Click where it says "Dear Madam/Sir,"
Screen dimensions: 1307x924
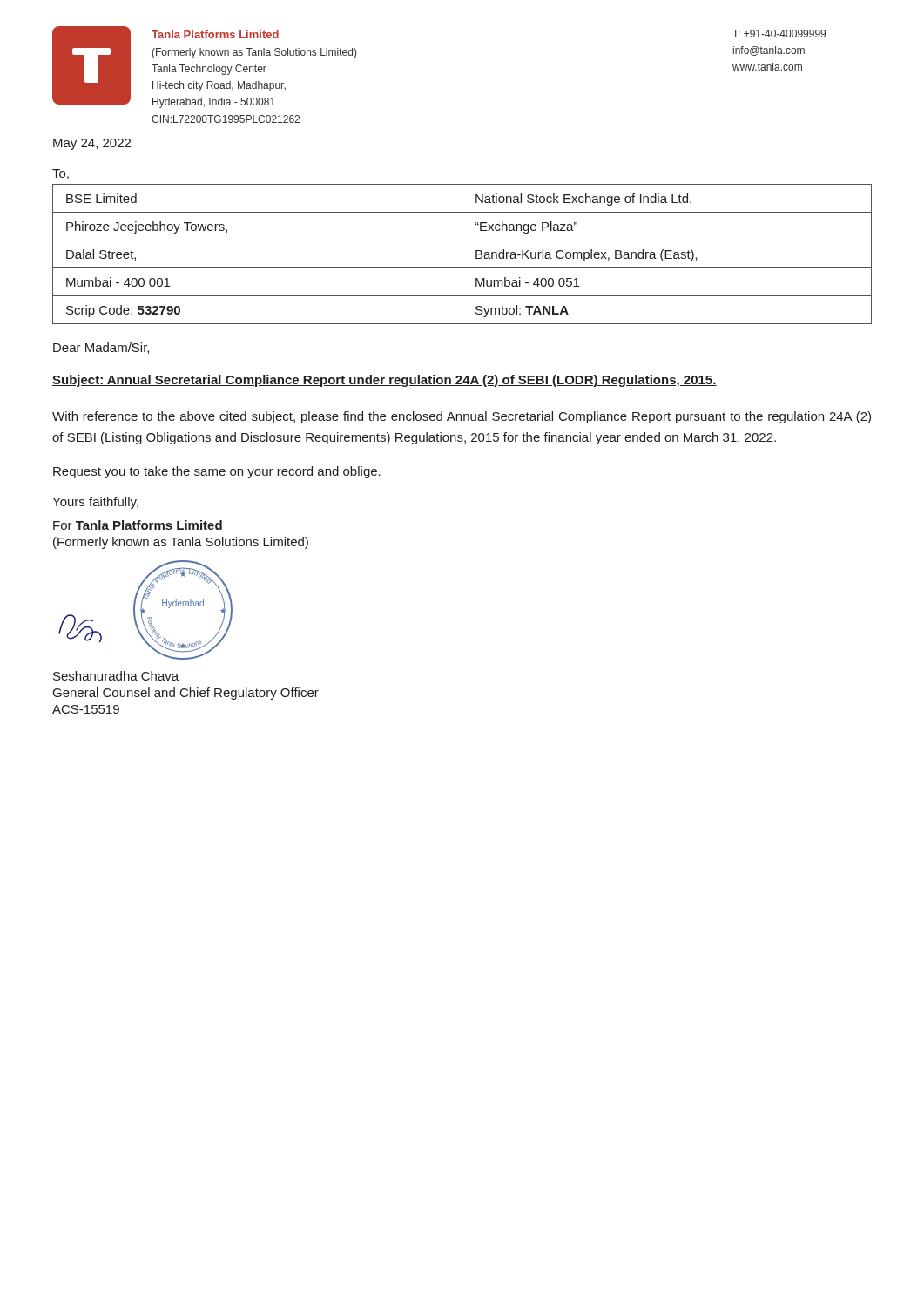101,347
